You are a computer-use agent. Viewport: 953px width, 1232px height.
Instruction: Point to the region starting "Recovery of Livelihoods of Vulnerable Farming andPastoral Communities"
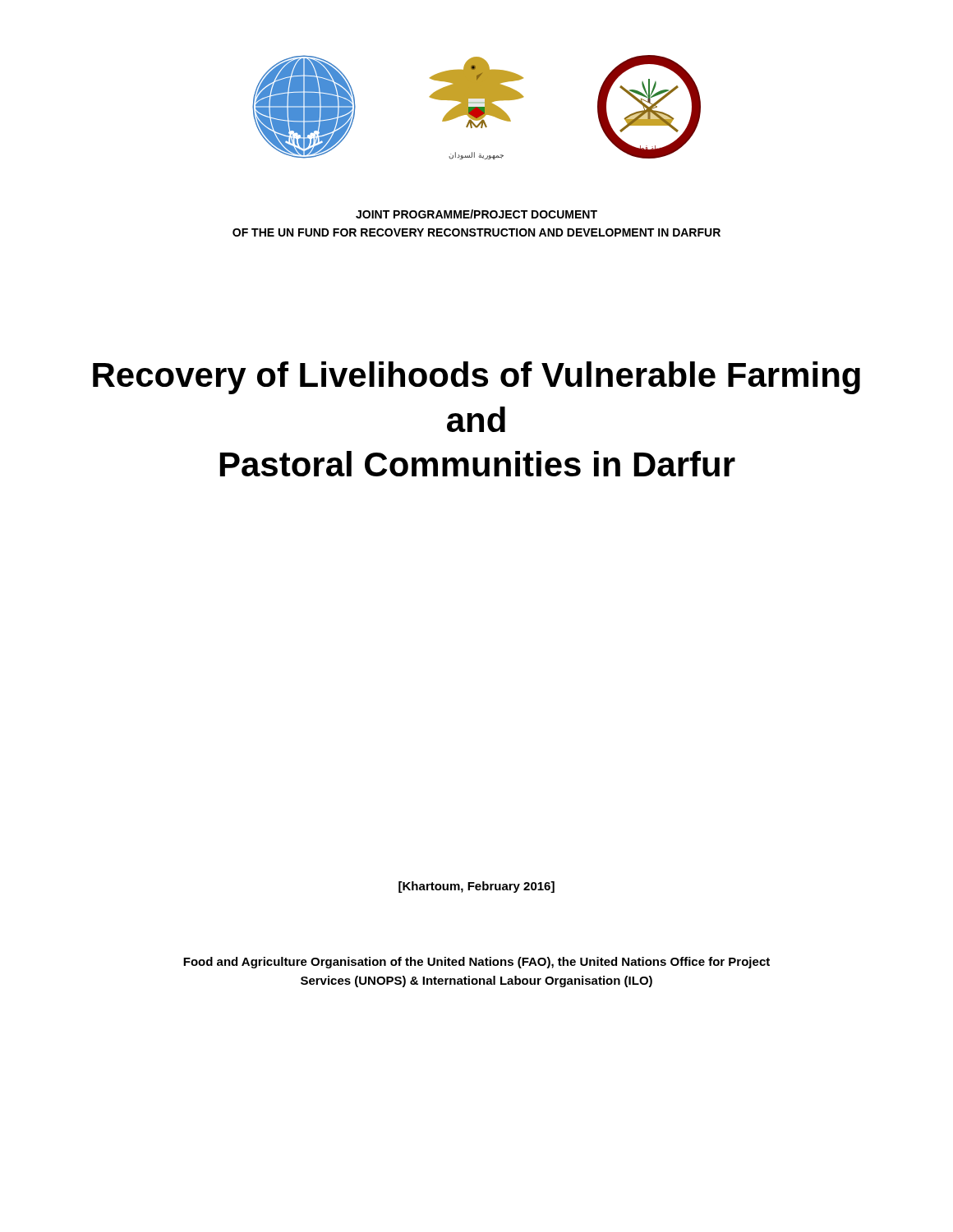476,420
